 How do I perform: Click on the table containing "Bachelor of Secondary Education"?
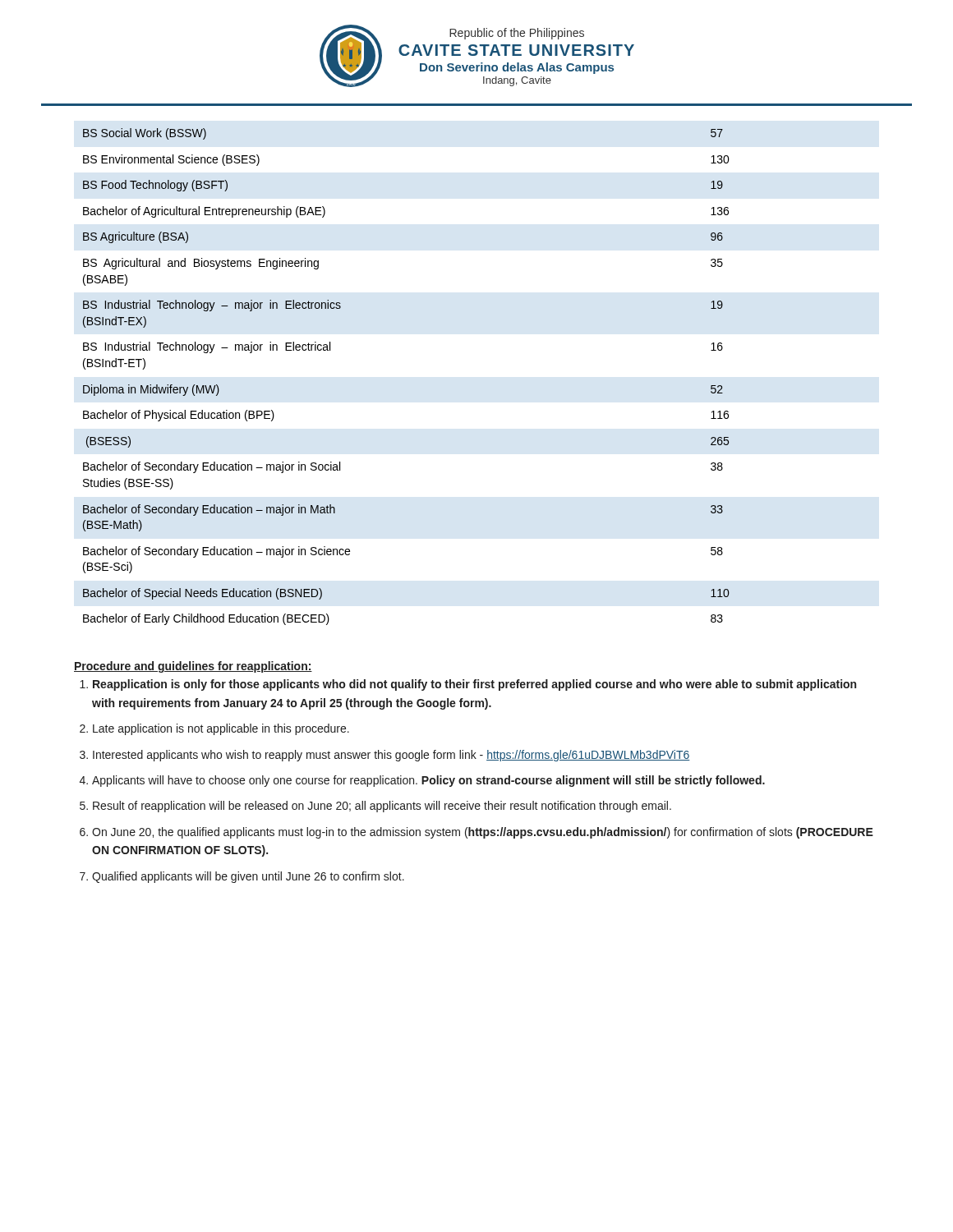(x=476, y=377)
